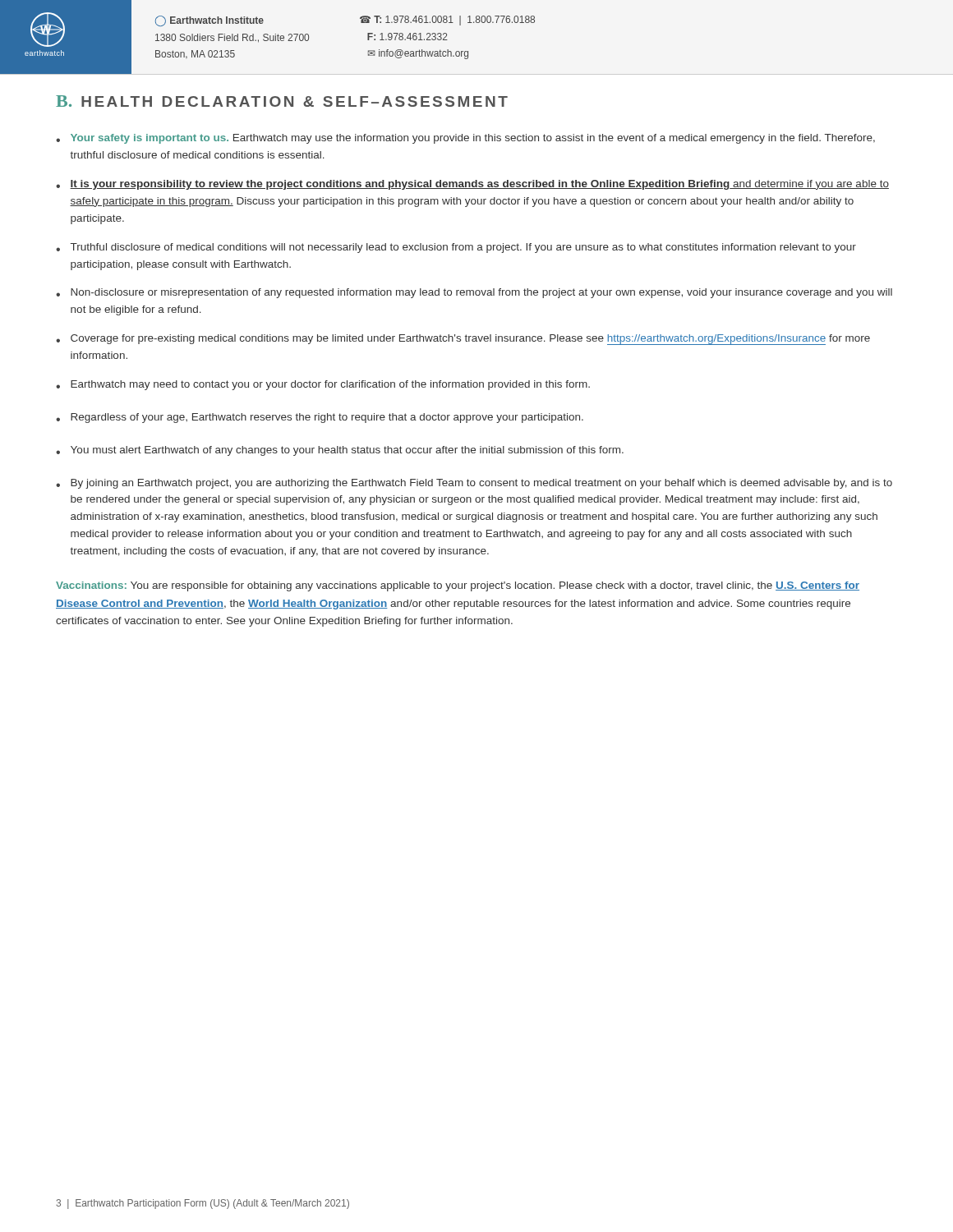Click on the element starting "B. HEALTH DECLARATION & SELF–ASSESSMENT"
Image resolution: width=953 pixels, height=1232 pixels.
pyautogui.click(x=283, y=101)
